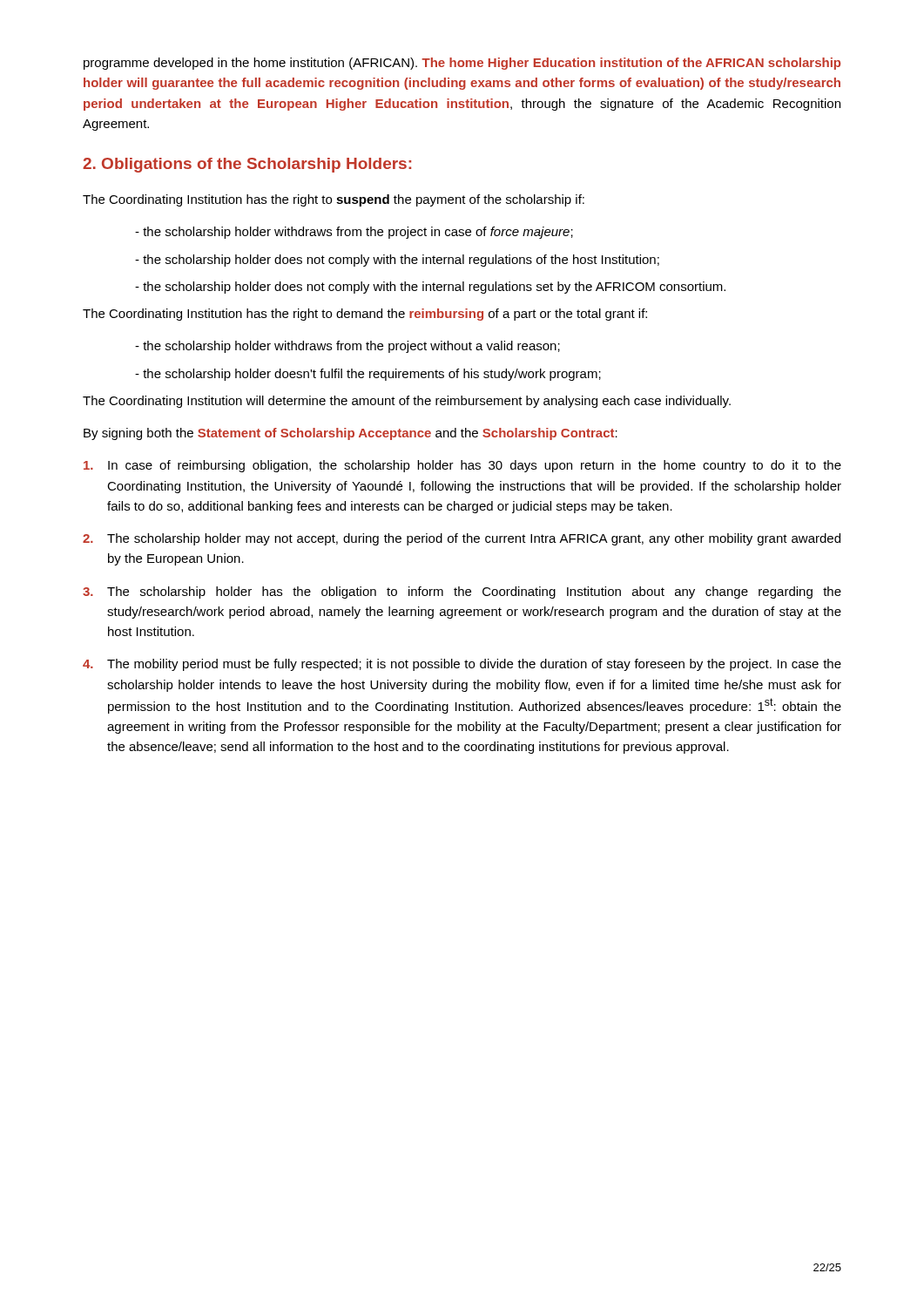Click the passage that begins "4. The mobility period must"
Screen dimensions: 1307x924
[x=462, y=705]
